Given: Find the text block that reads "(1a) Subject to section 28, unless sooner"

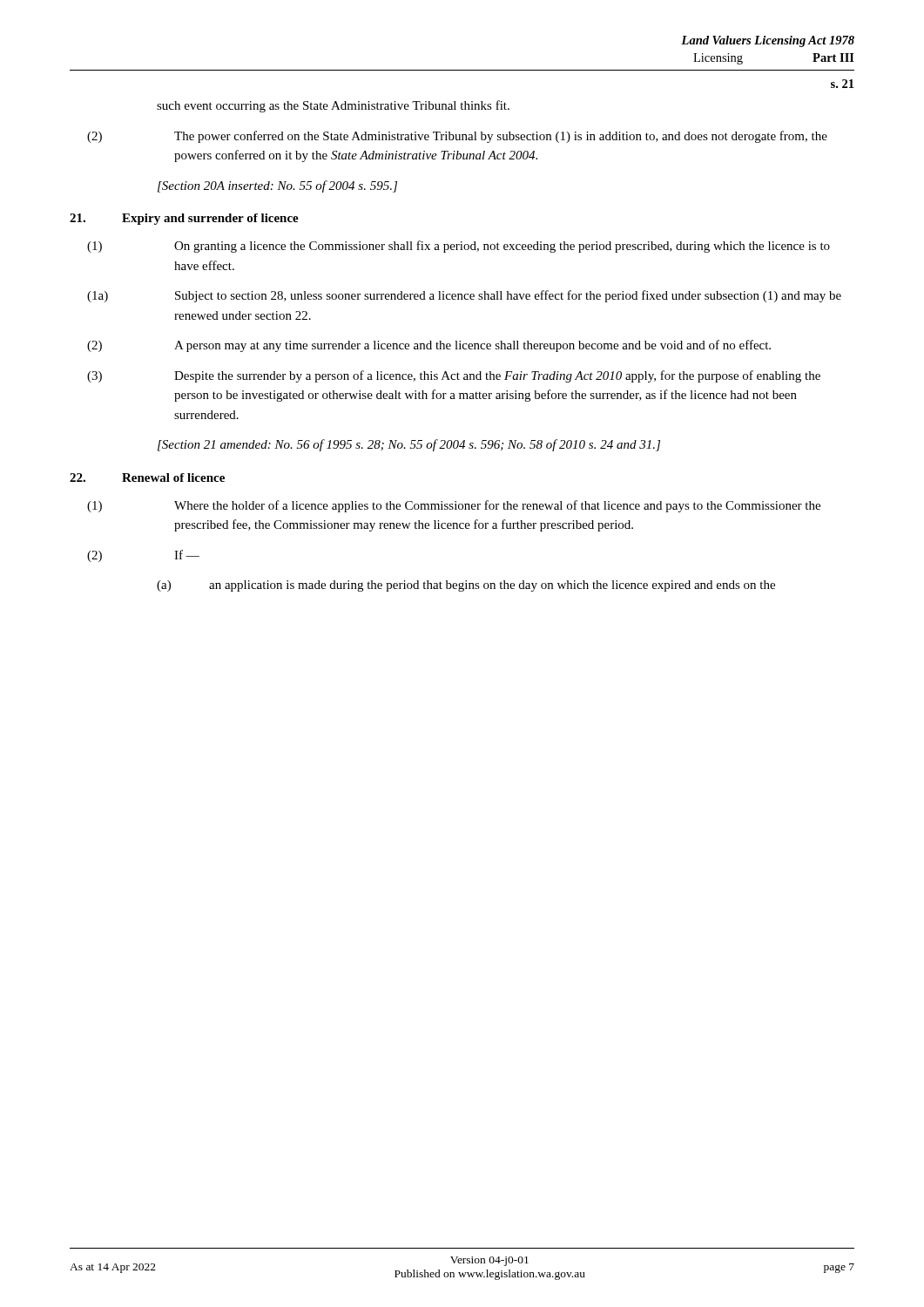Looking at the screenshot, I should point(462,305).
